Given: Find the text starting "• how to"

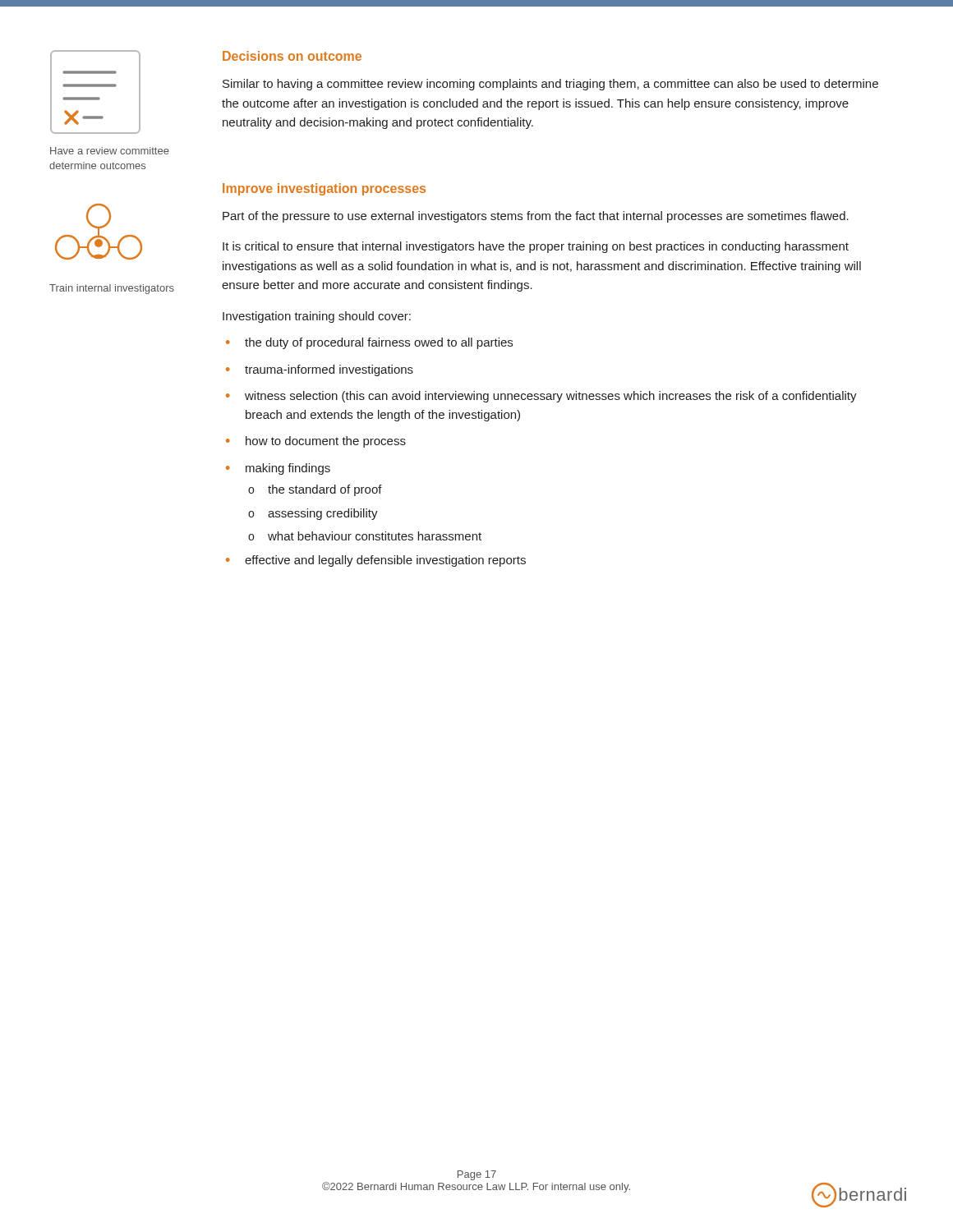Looking at the screenshot, I should 315,442.
